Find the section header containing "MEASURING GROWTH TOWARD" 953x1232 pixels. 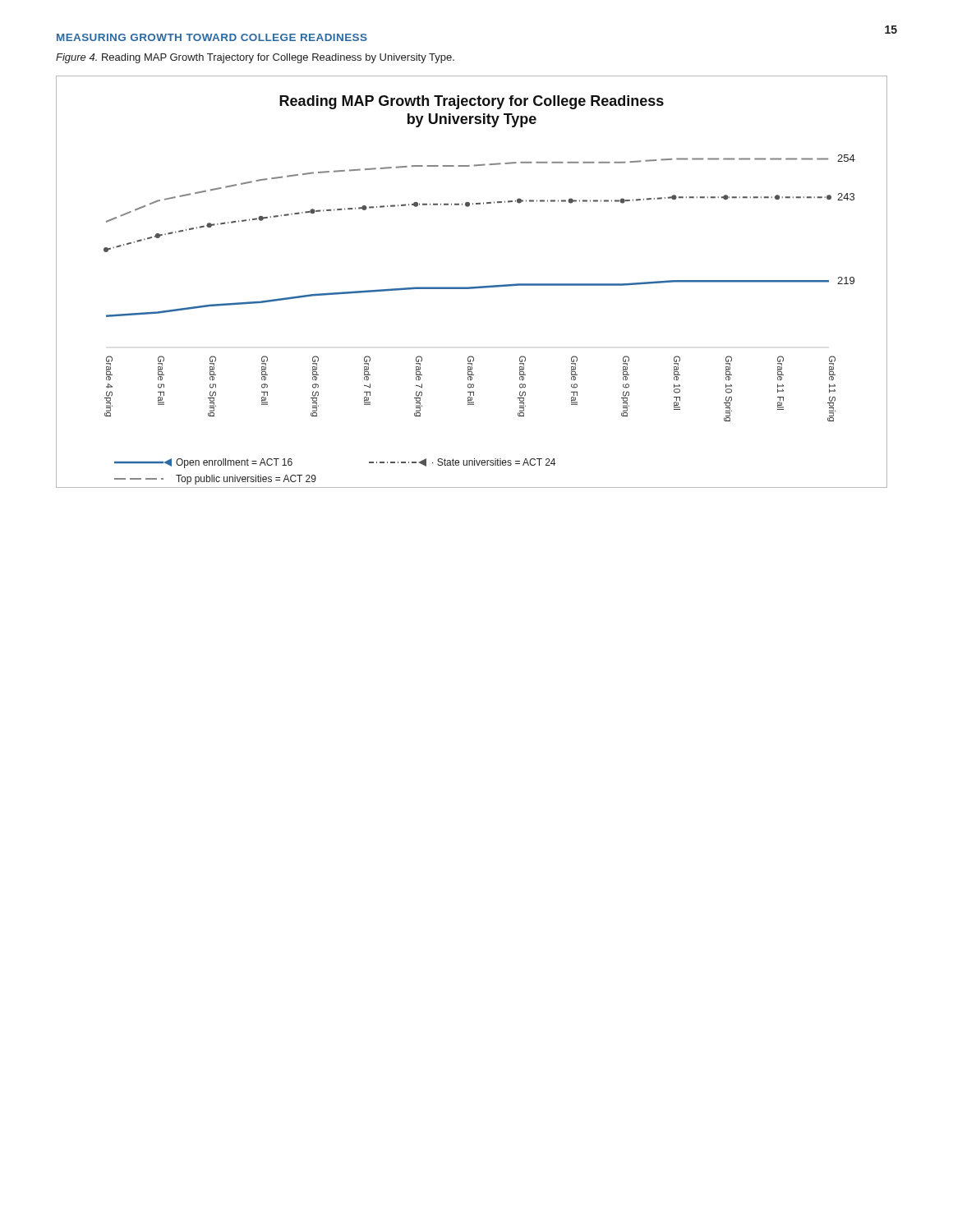(212, 37)
